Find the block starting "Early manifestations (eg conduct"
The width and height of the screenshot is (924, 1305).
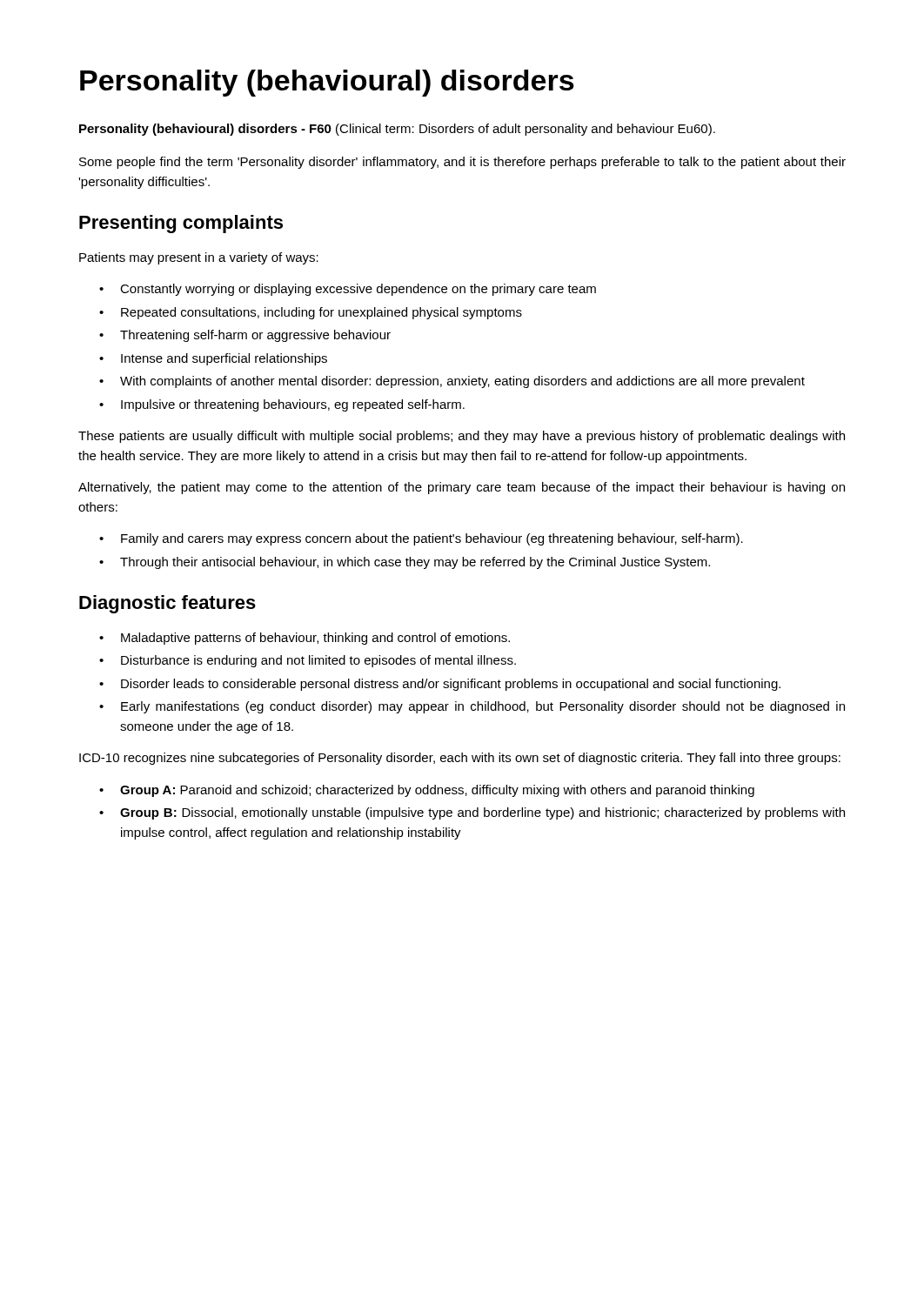point(483,716)
